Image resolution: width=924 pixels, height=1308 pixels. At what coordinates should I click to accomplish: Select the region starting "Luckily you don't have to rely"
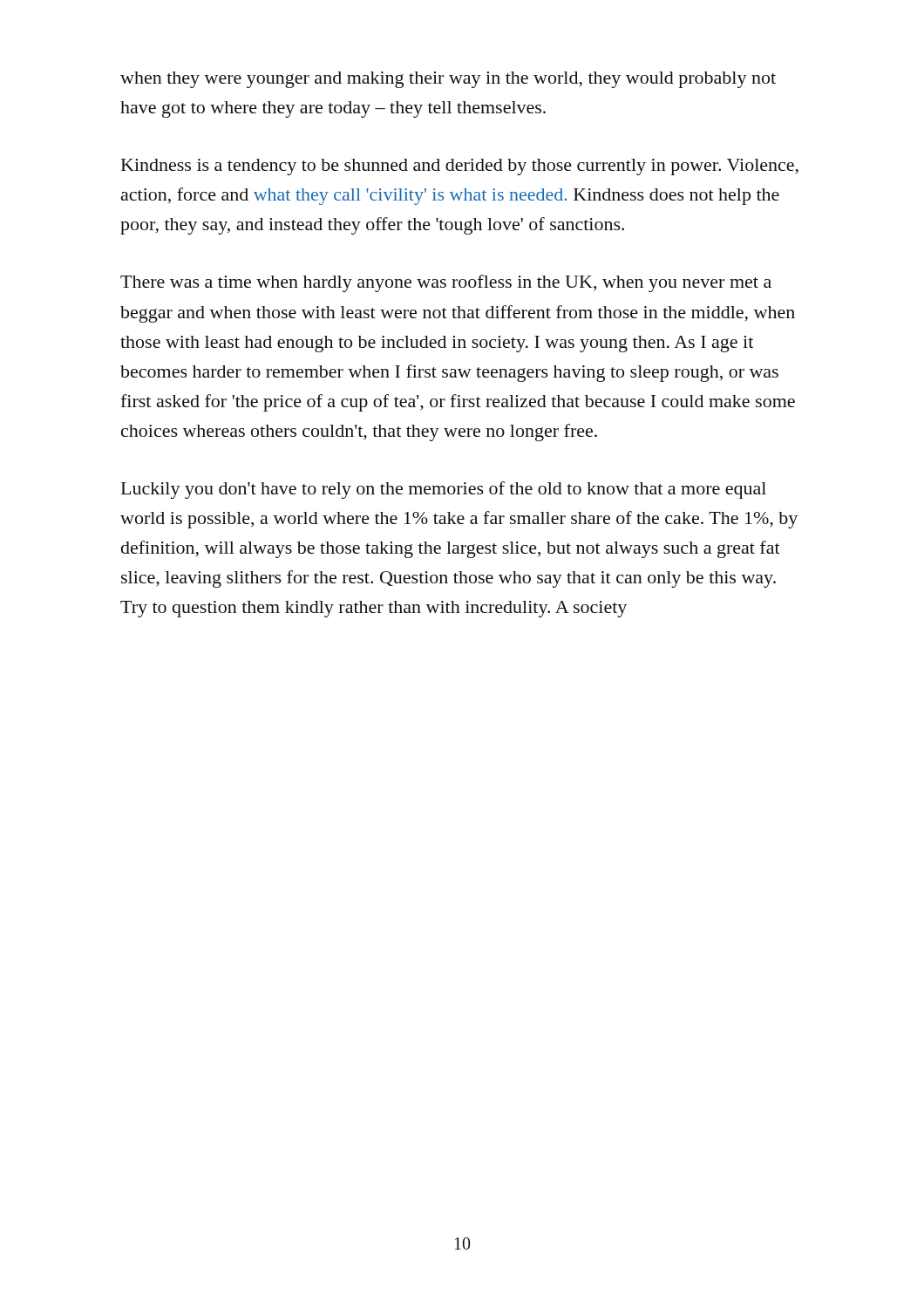[x=459, y=547]
